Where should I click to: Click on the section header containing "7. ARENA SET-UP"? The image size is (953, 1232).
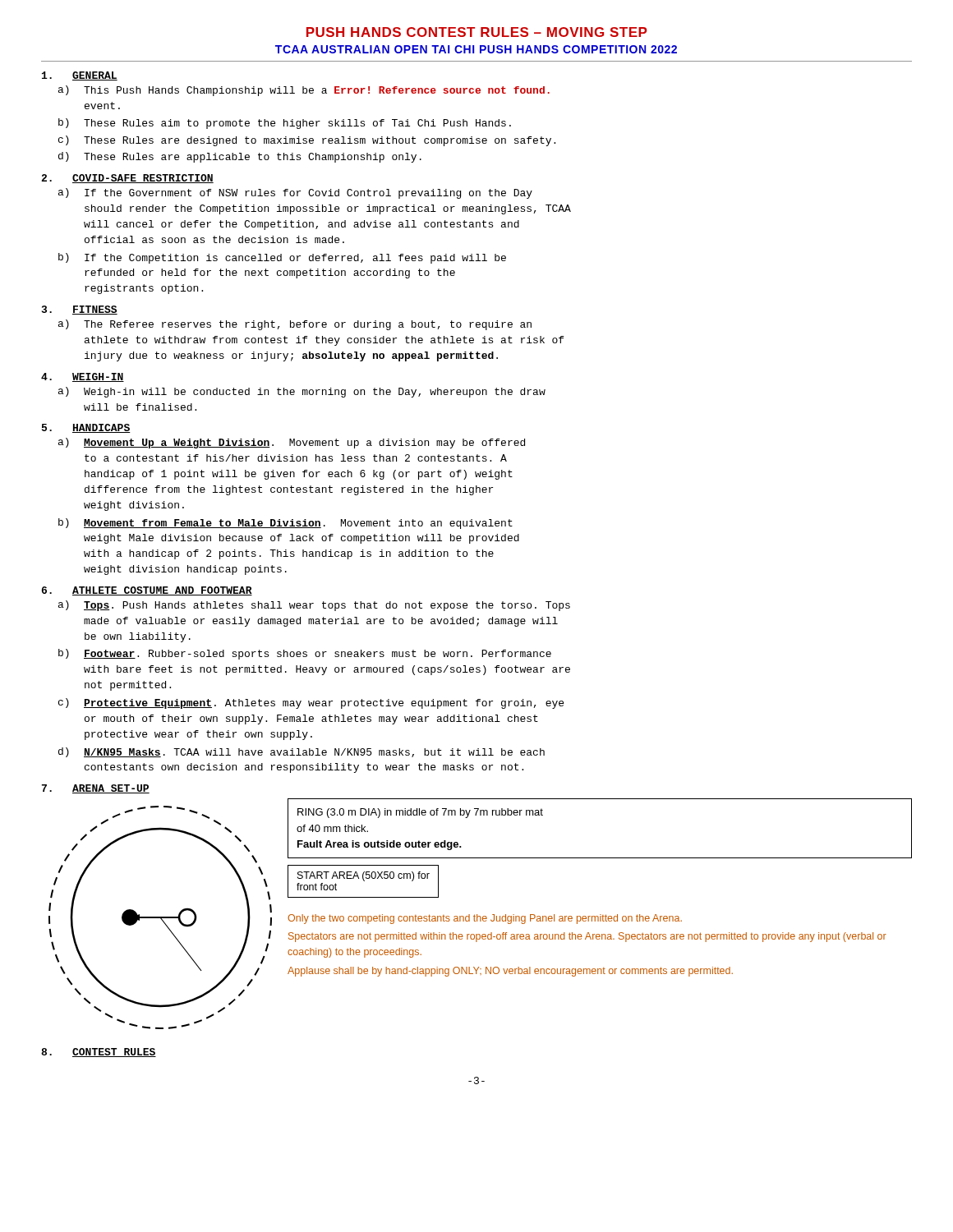click(x=95, y=789)
